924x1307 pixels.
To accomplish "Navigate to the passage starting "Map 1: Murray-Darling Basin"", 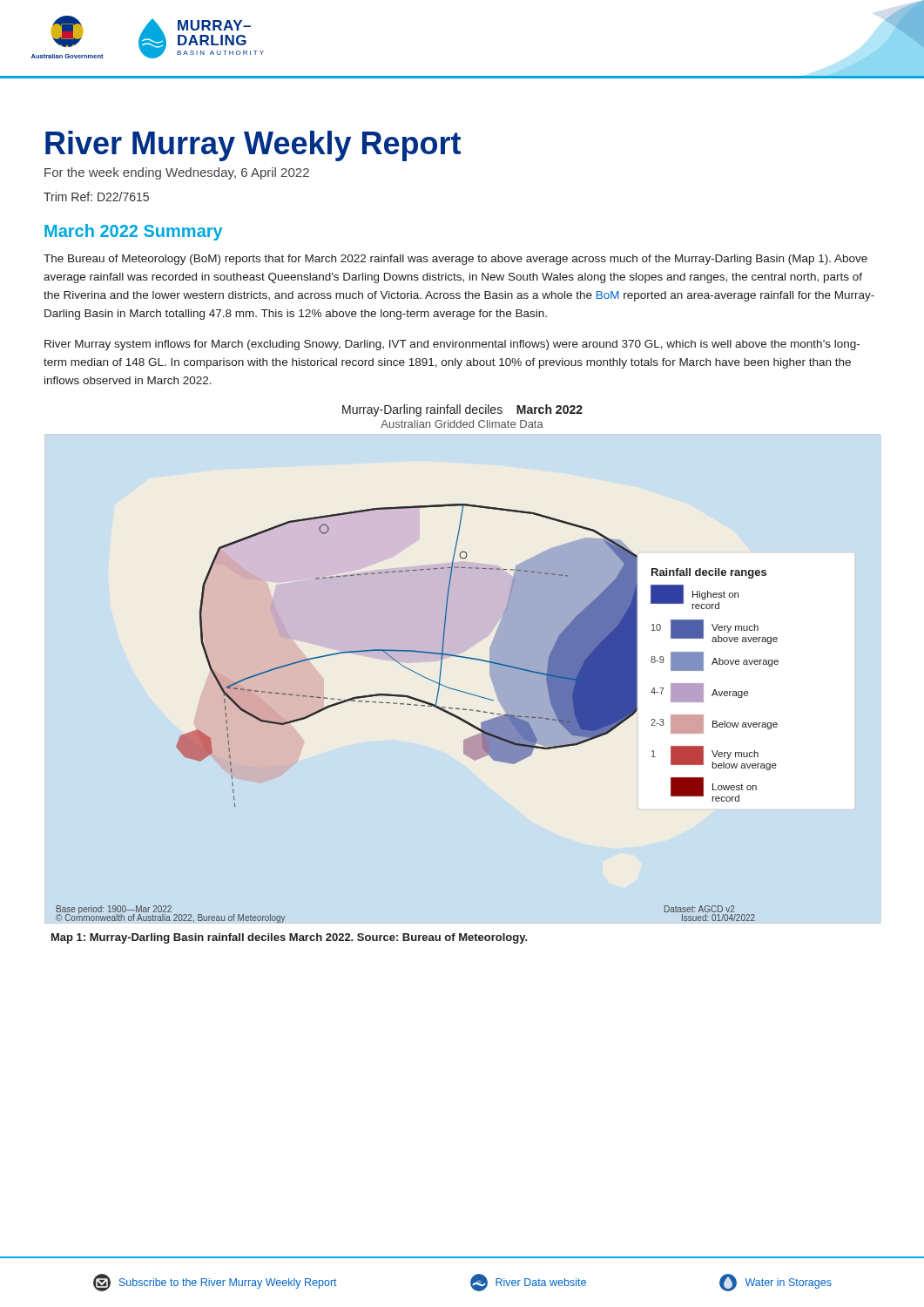I will coord(289,937).
